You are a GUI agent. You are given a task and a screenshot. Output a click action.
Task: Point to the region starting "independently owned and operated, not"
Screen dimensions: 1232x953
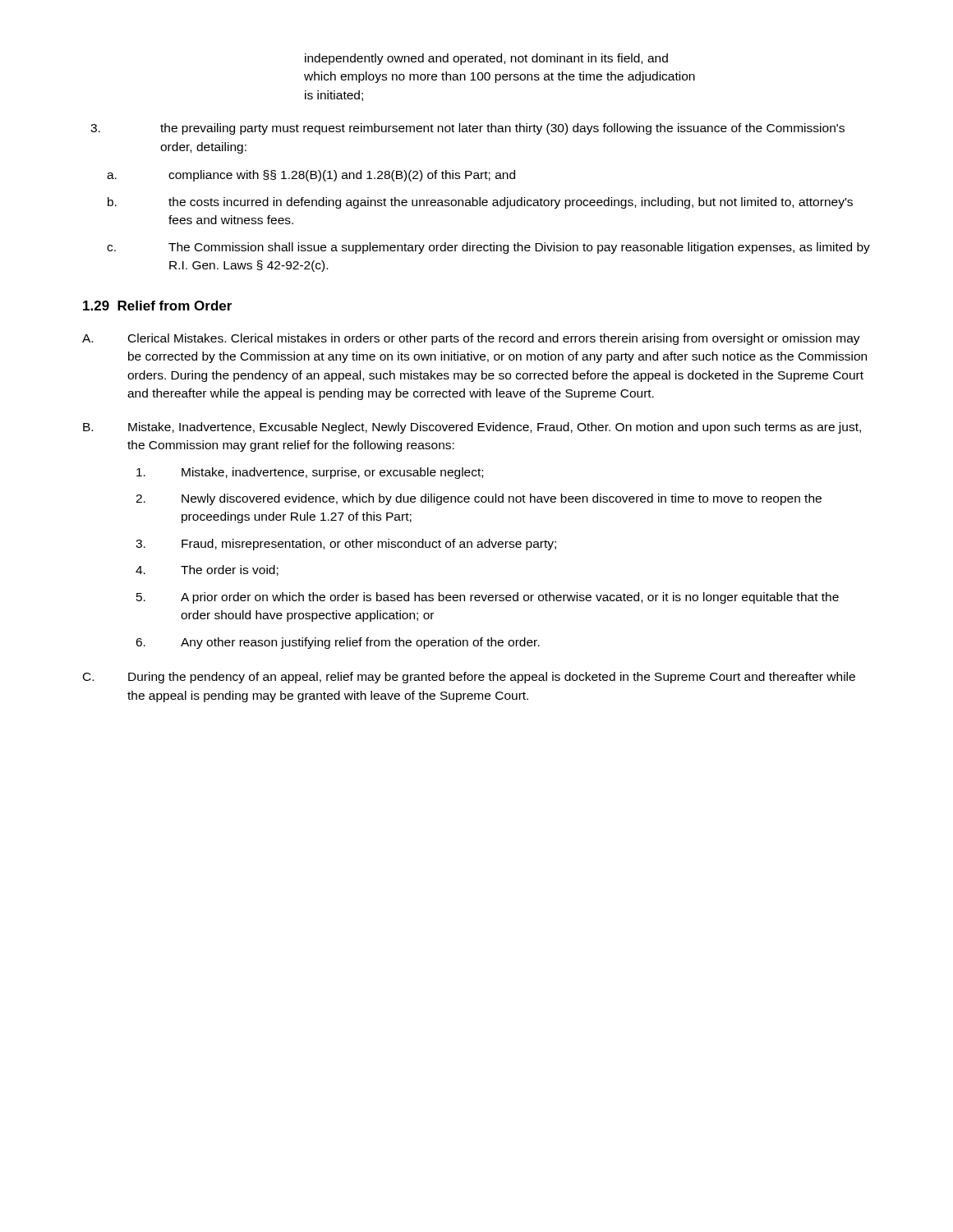(x=500, y=76)
